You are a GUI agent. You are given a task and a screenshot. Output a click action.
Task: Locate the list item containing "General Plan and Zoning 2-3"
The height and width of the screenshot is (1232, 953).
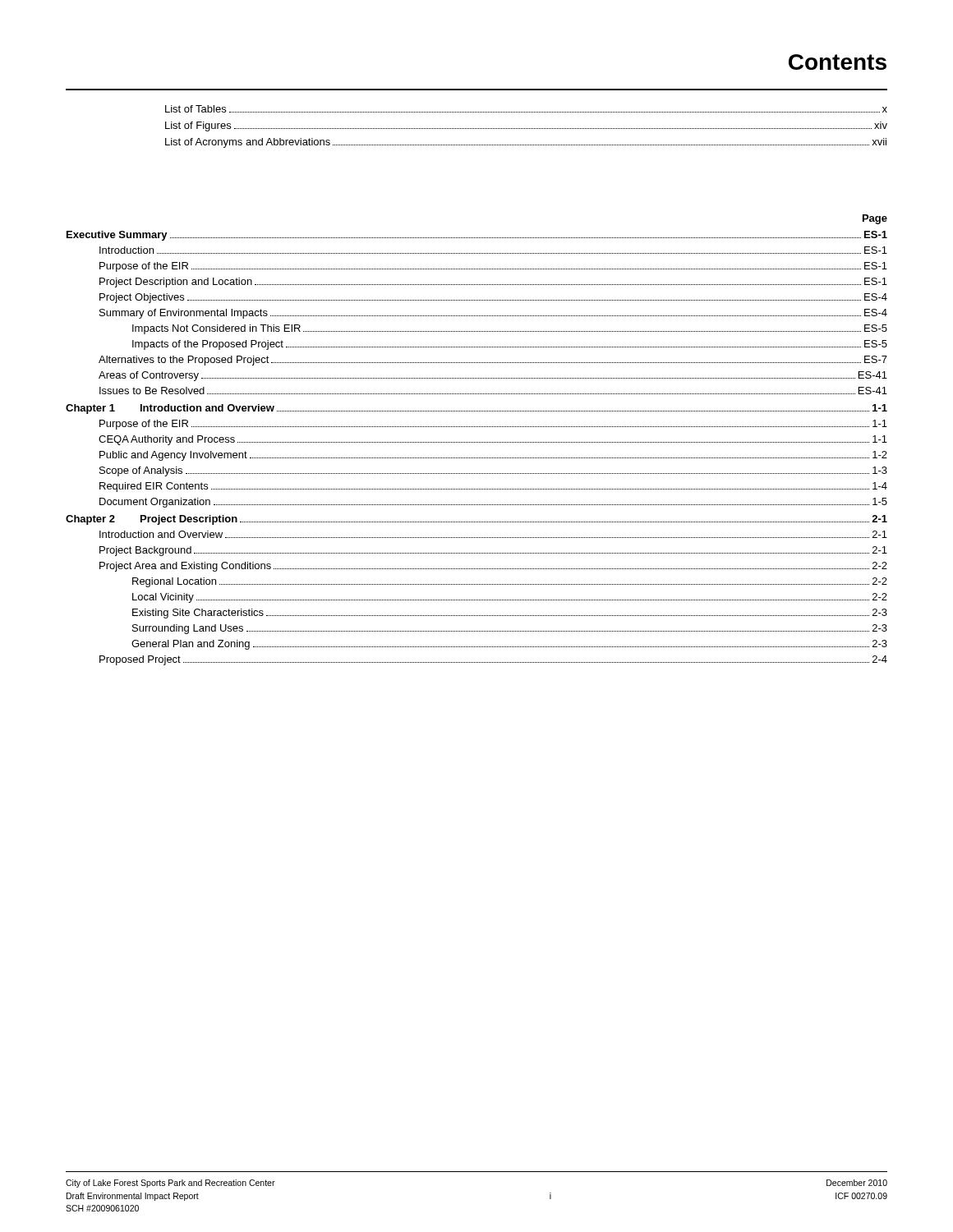[509, 643]
